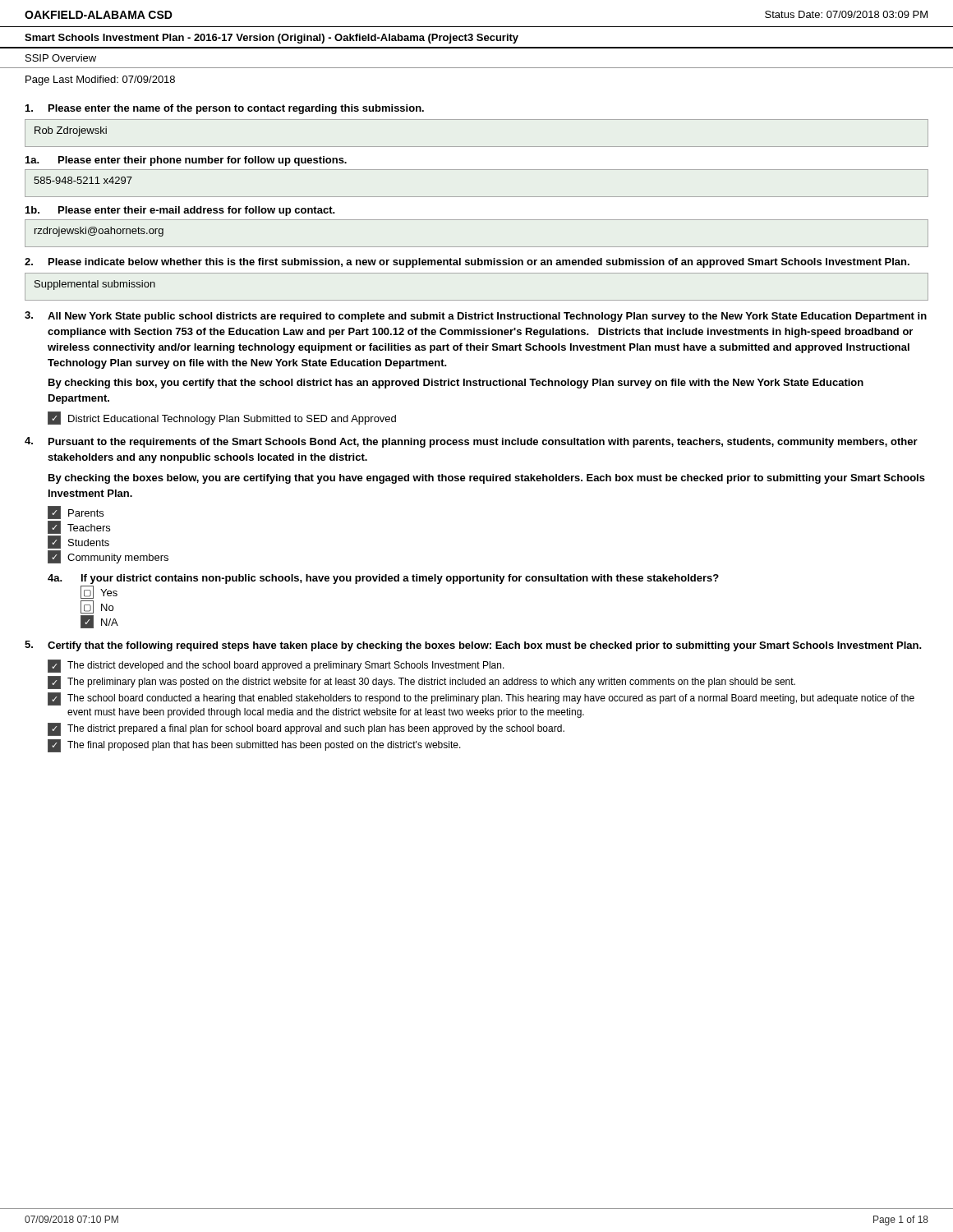953x1232 pixels.
Task: Find the block on this page that starts "✓ The district developed and the"
Action: 276,666
